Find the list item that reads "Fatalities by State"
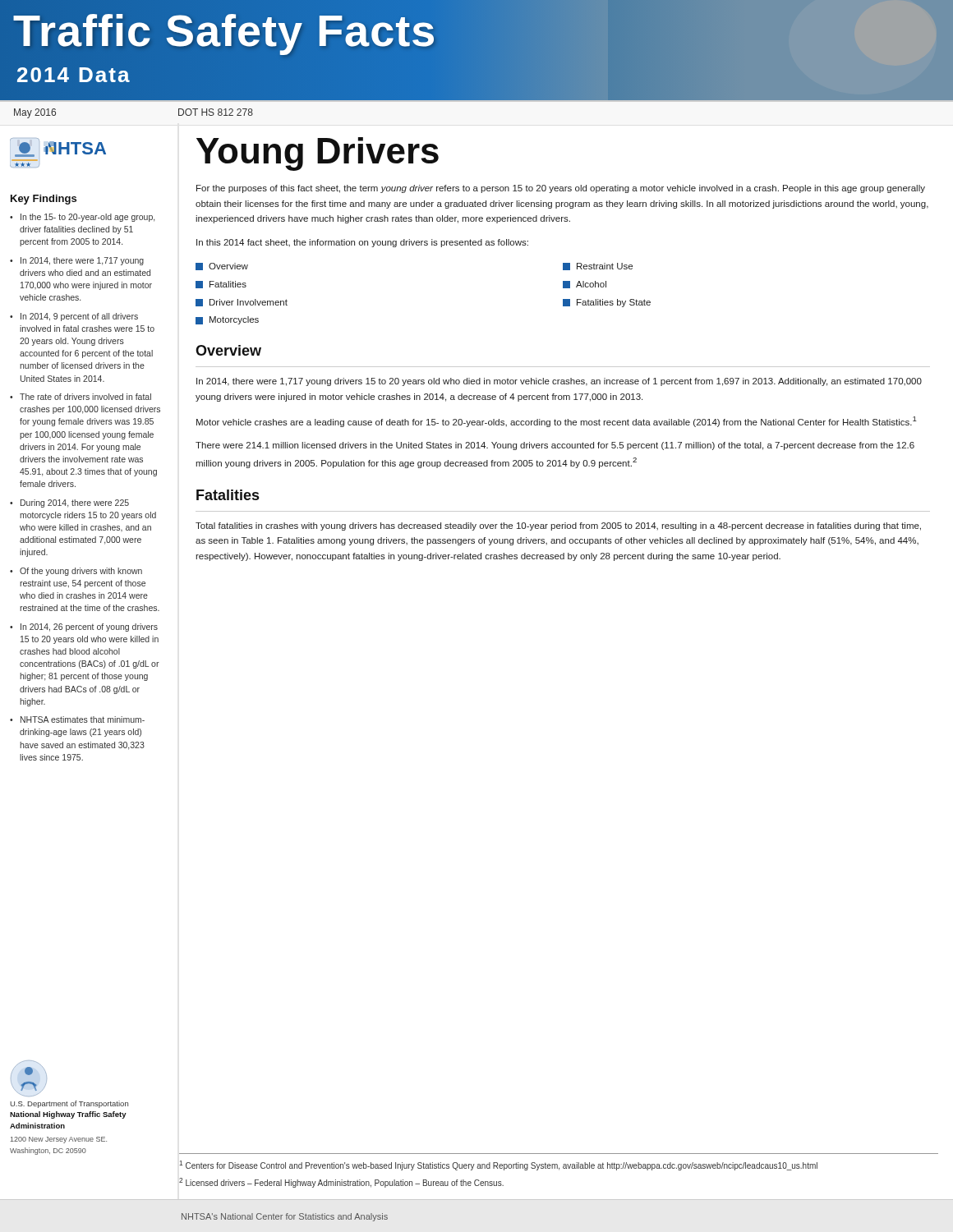 tap(607, 302)
